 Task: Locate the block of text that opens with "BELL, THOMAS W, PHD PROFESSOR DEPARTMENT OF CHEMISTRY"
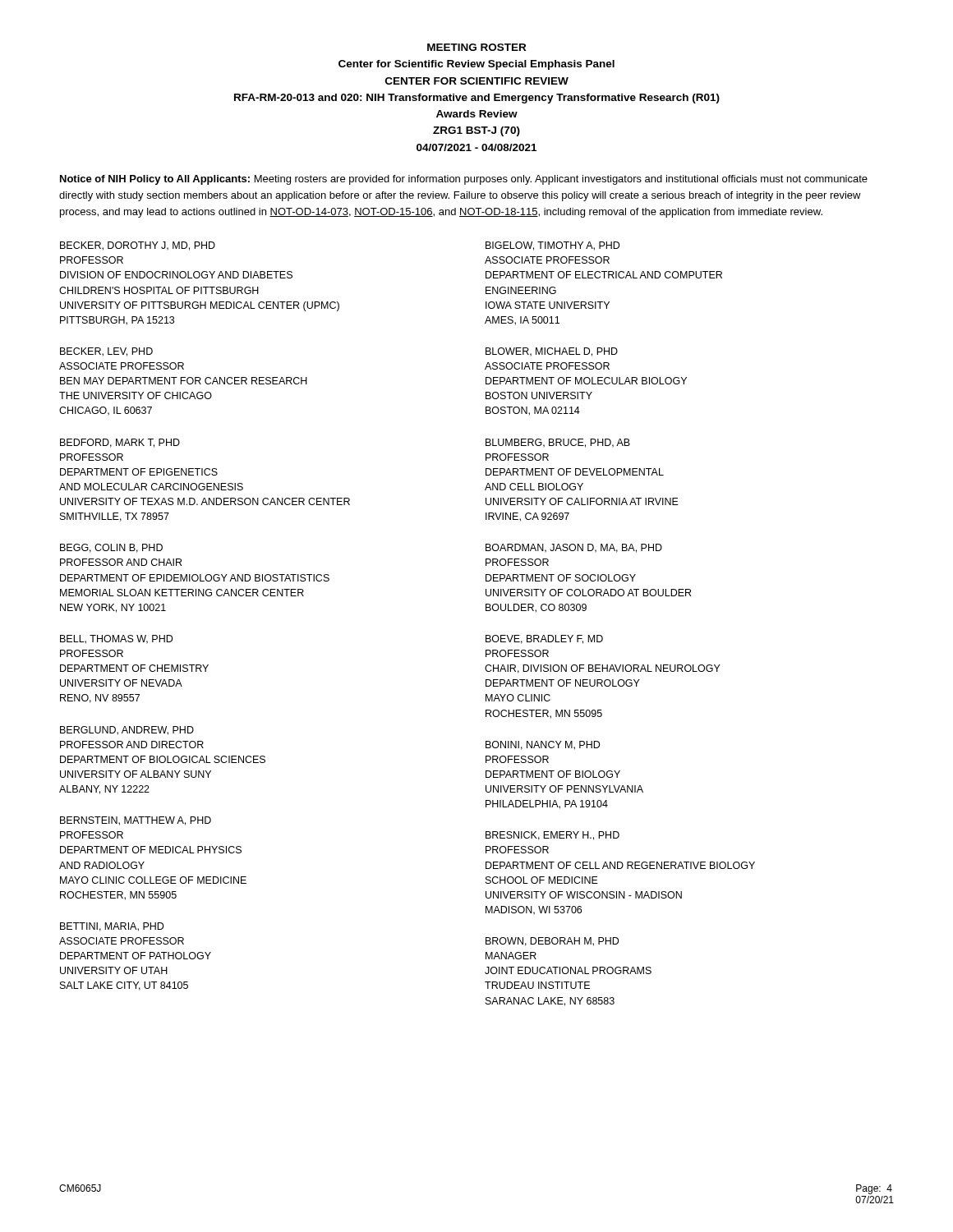tap(134, 669)
